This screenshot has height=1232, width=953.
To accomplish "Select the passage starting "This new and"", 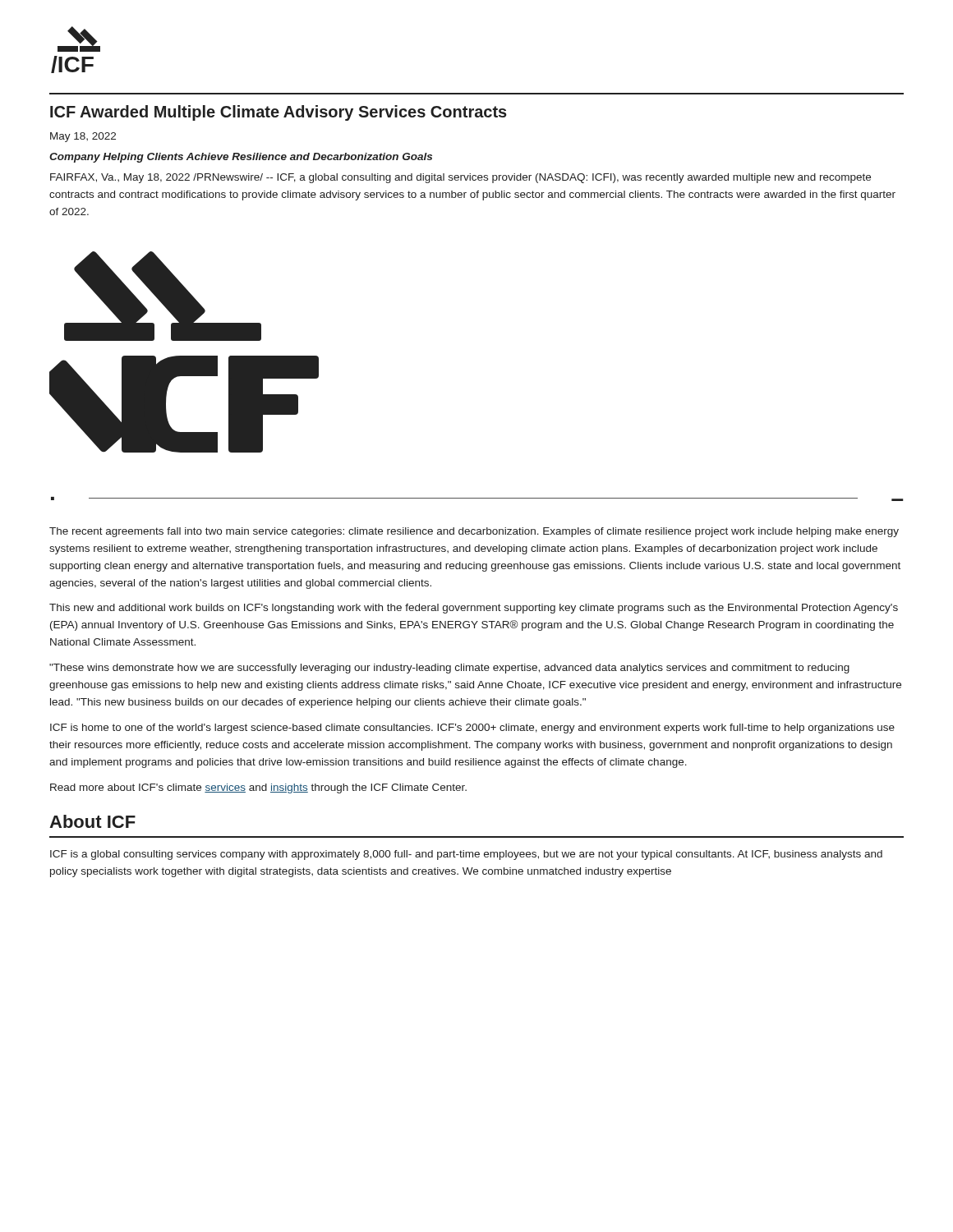I will pyautogui.click(x=474, y=625).
